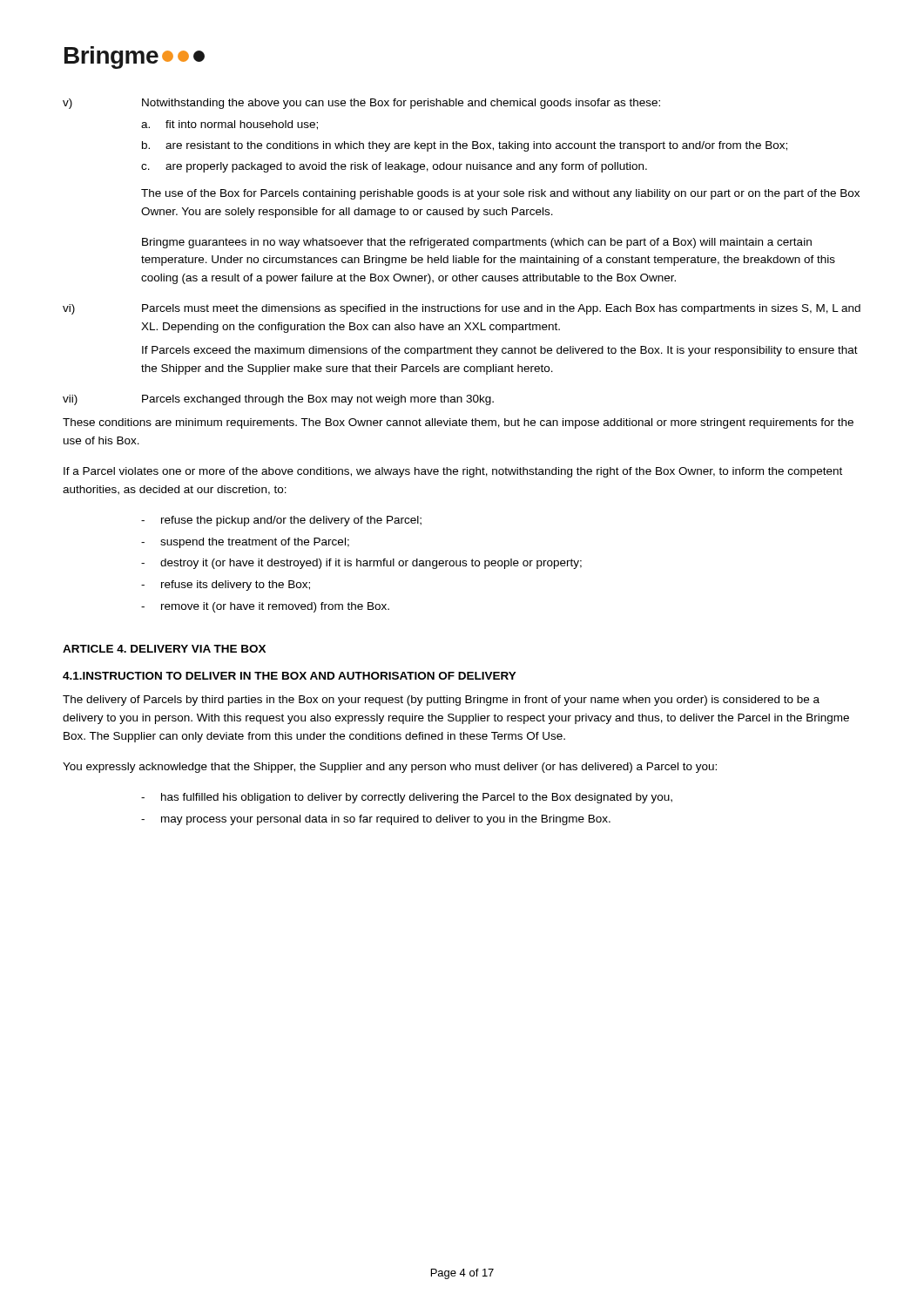
Task: Point to the section header beginning "4.1.INSTRUCTION TO DELIVER"
Action: pos(289,676)
